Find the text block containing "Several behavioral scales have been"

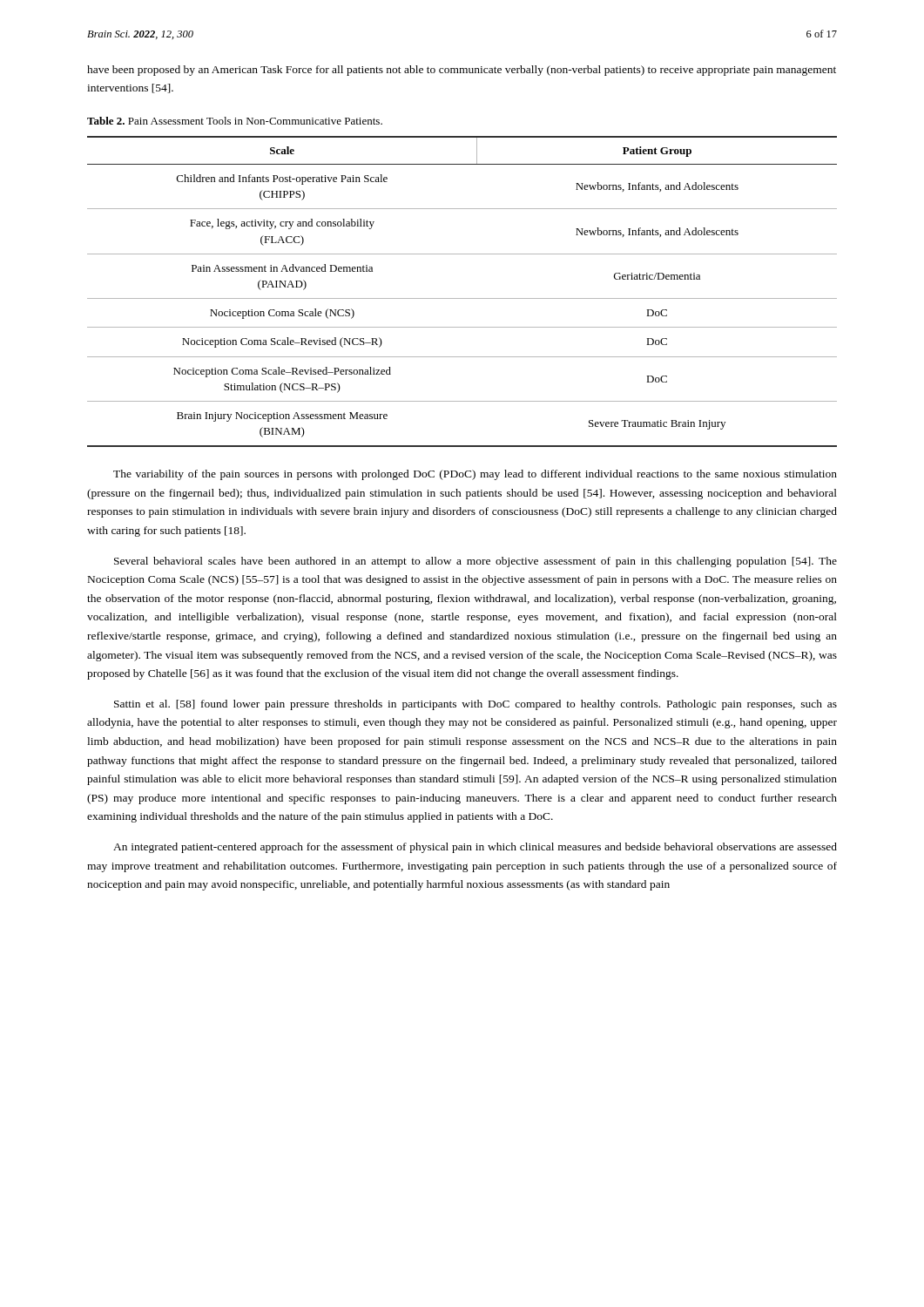pos(462,617)
